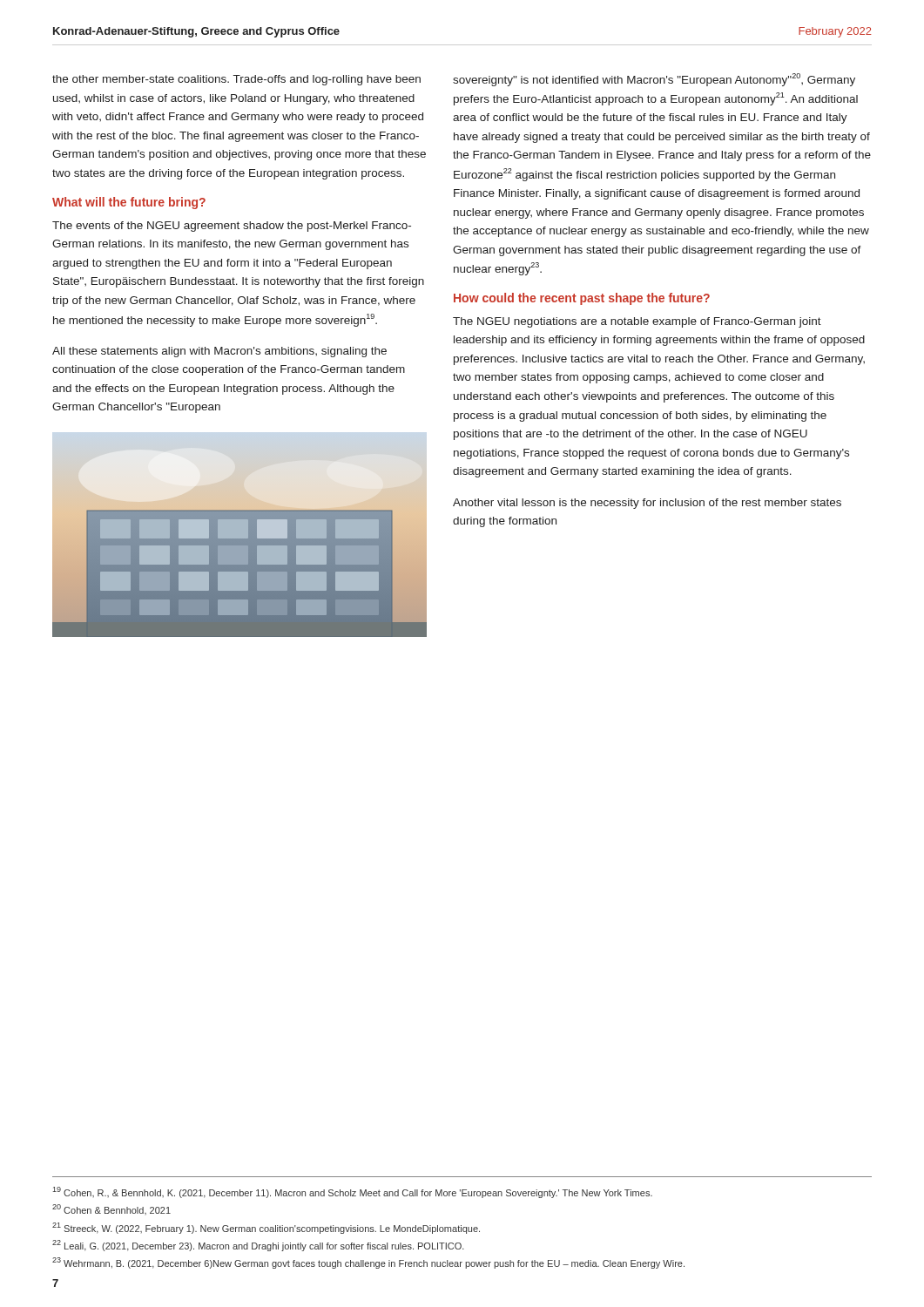Viewport: 924px width, 1307px height.
Task: Select the text block containing "Another vital lesson is the necessity for inclusion"
Action: [647, 512]
